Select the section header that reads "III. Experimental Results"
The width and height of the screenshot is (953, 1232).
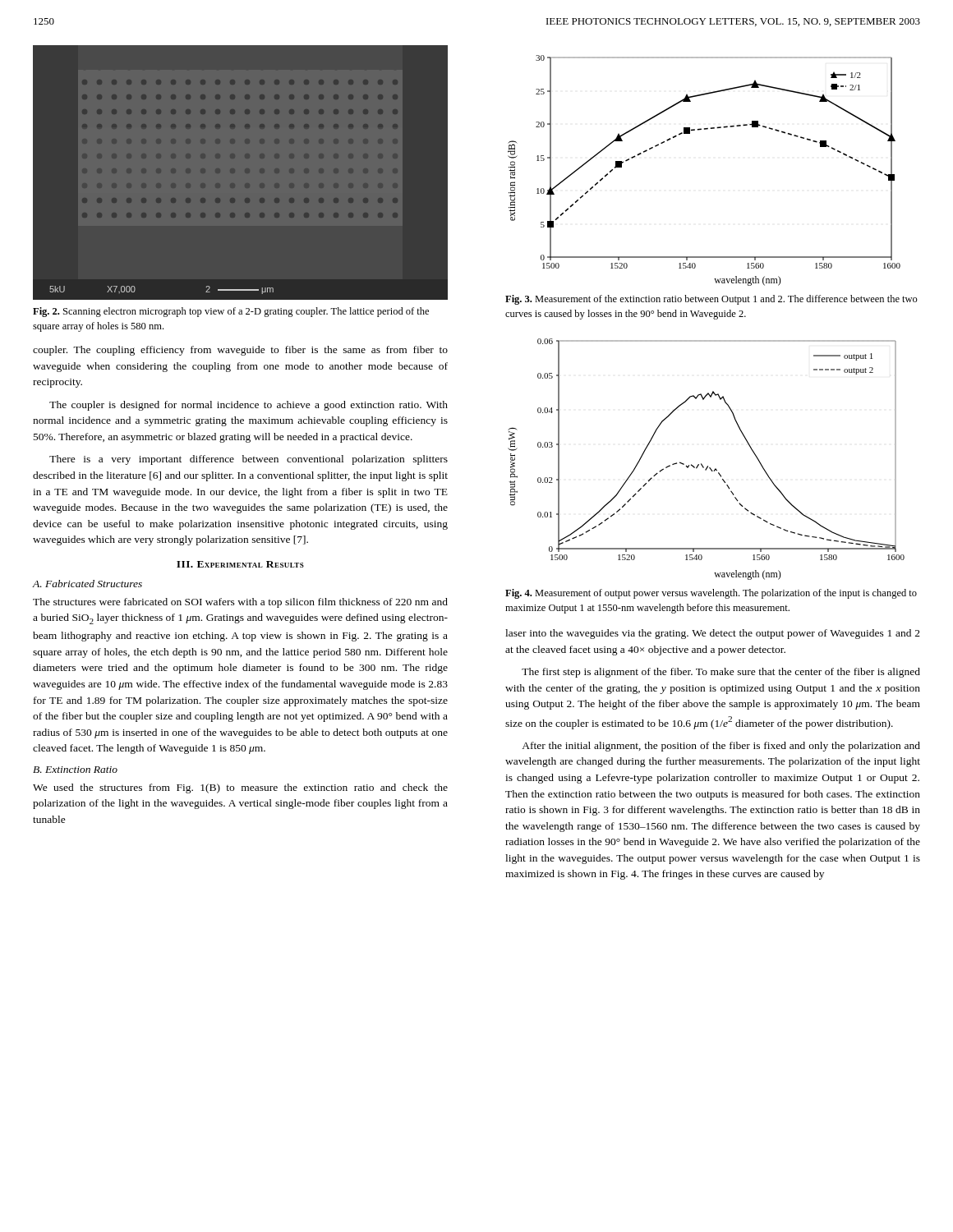pos(240,564)
